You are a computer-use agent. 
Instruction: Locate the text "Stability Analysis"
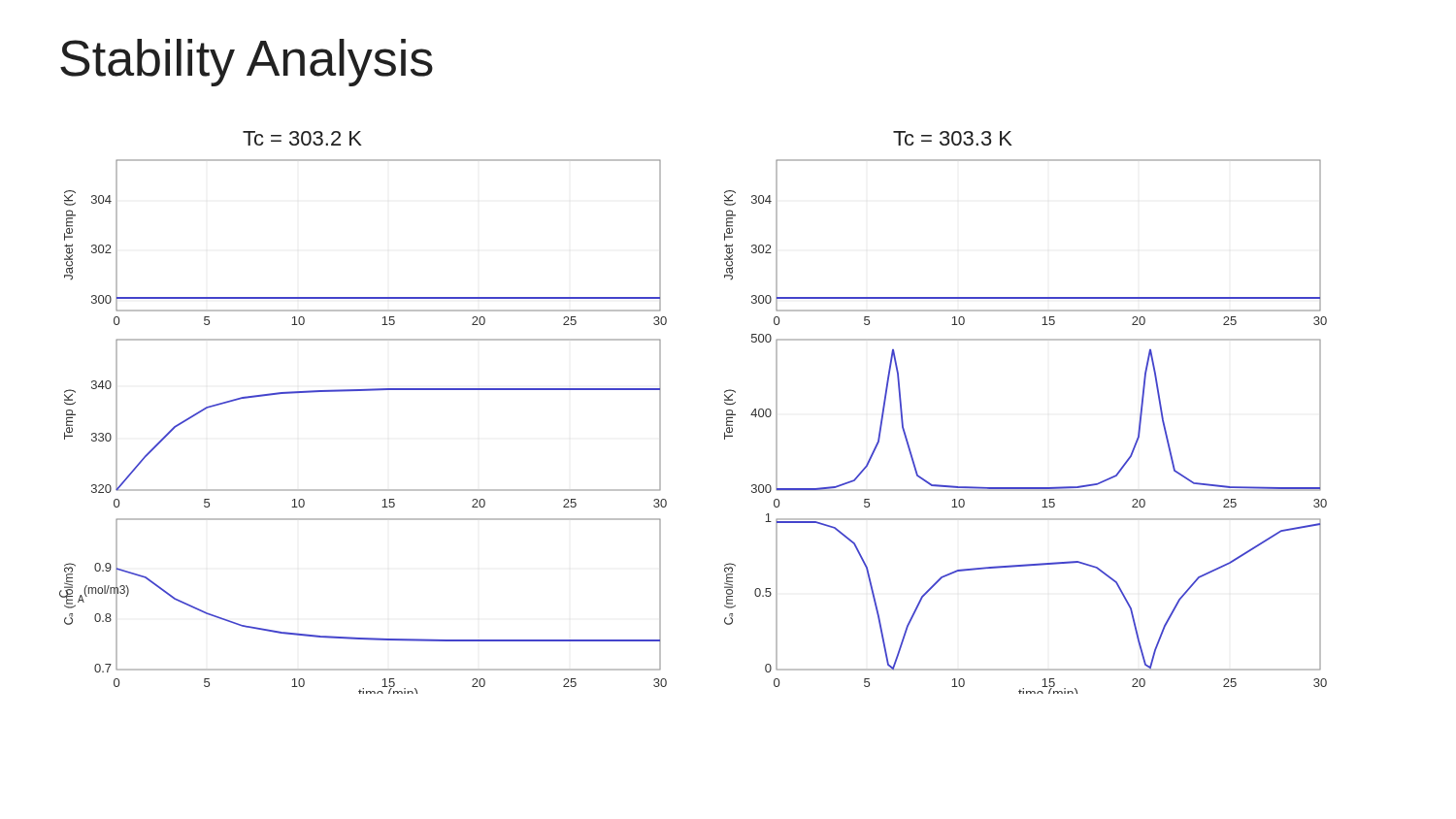[246, 58]
